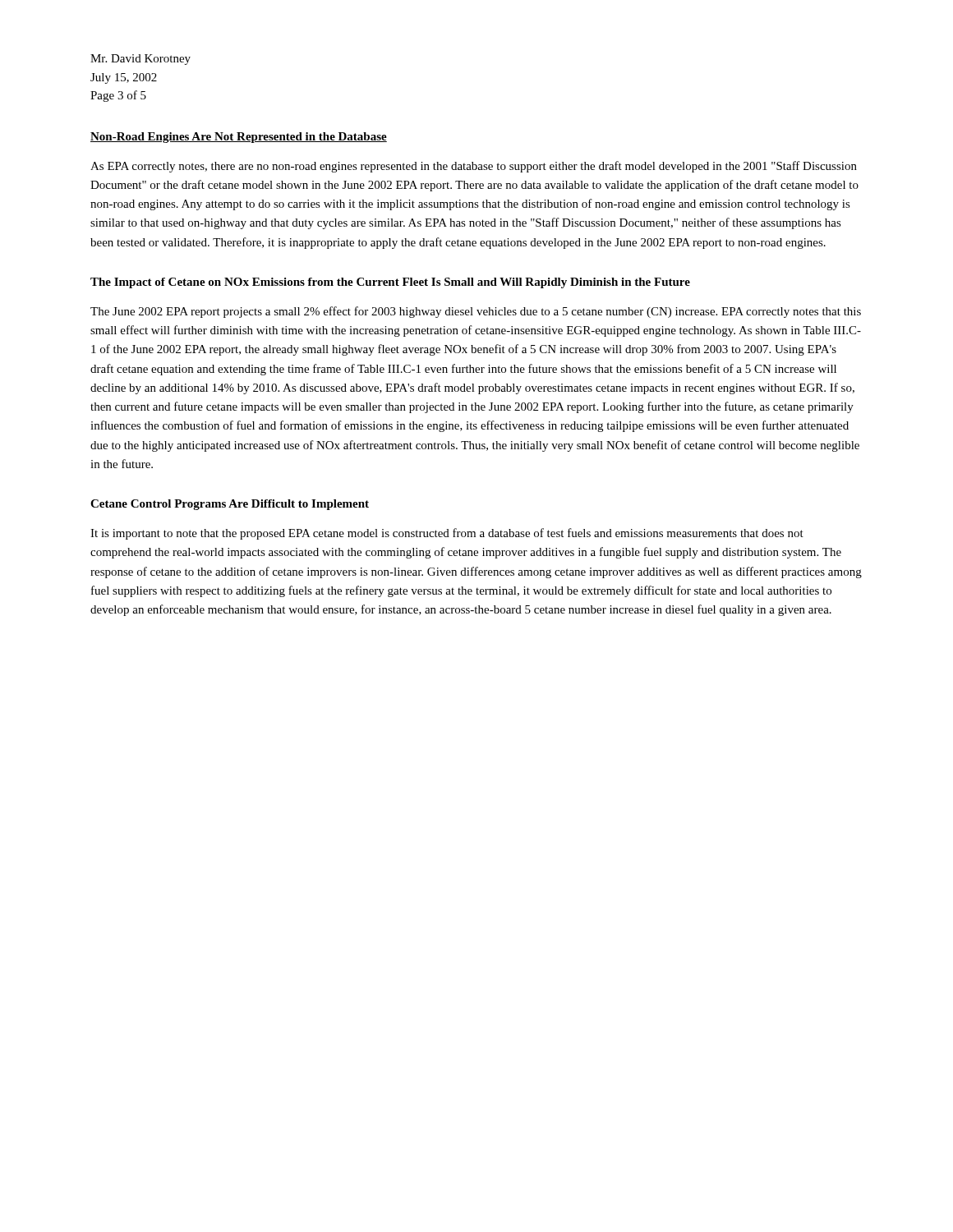Click on the text block containing "It is important to note that"
Screen dimensions: 1232x953
[476, 571]
